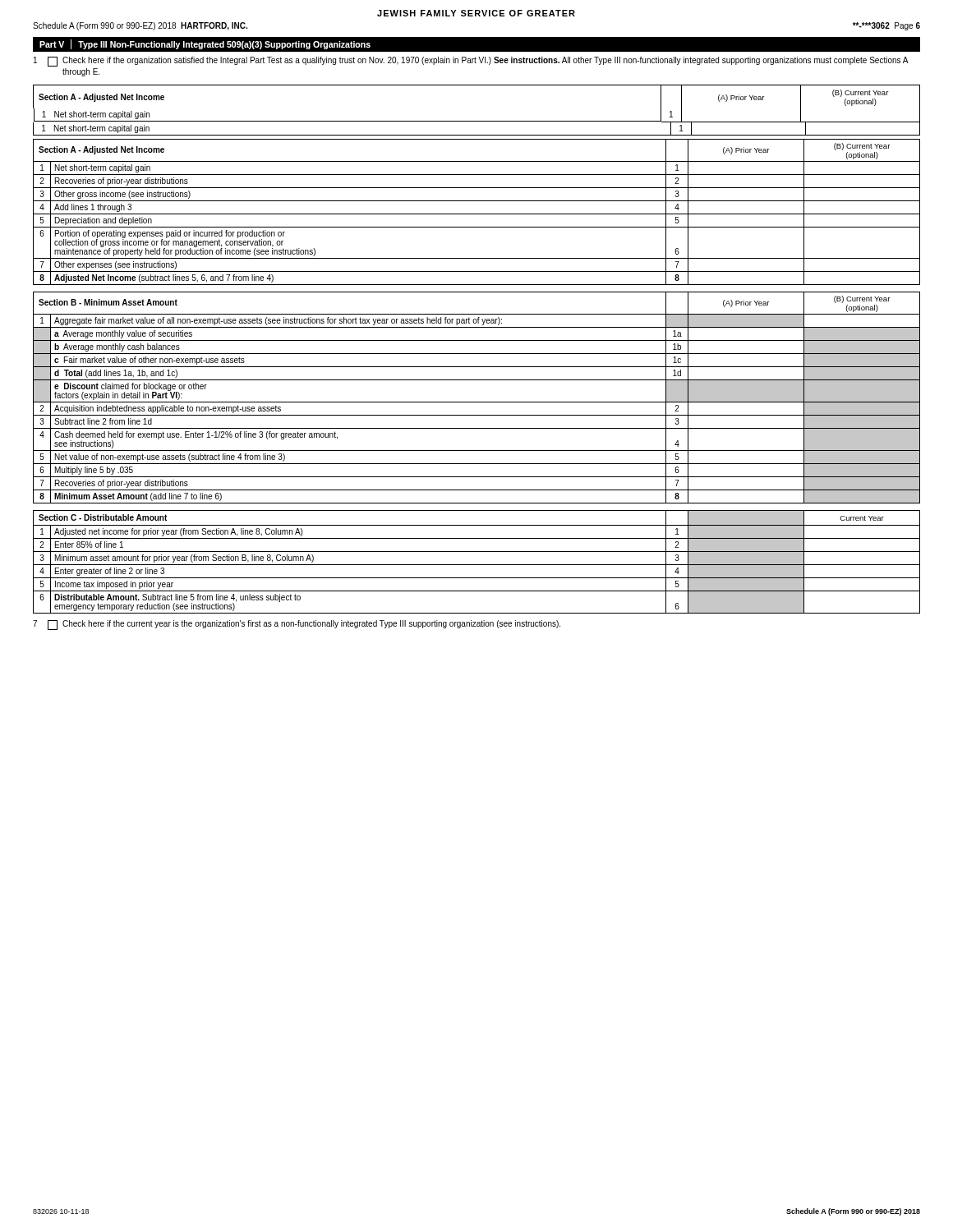
Task: Find the table that mentions "Subtract line 2 from line"
Action: (476, 397)
